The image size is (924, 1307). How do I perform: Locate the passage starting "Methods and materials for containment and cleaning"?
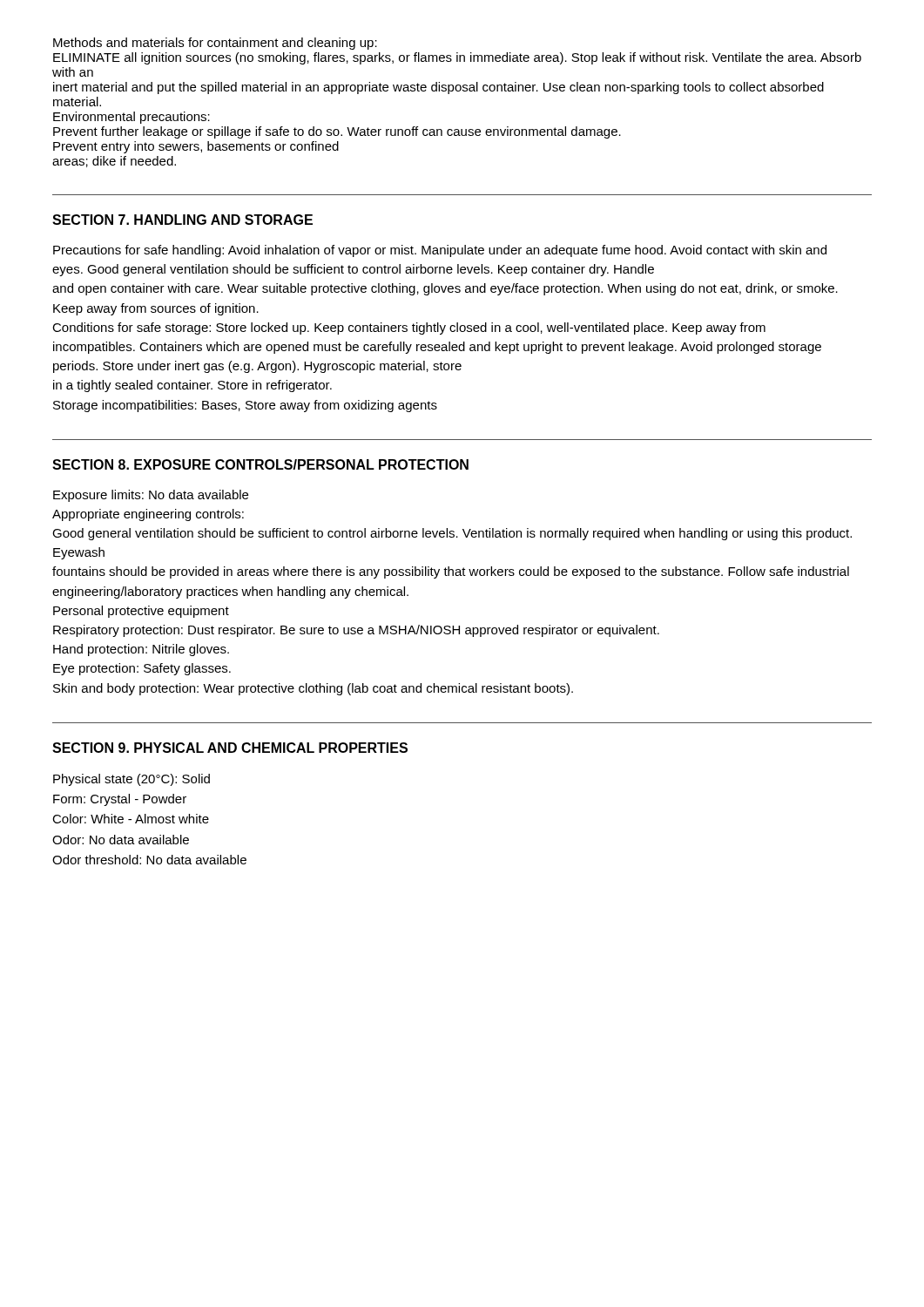457,102
